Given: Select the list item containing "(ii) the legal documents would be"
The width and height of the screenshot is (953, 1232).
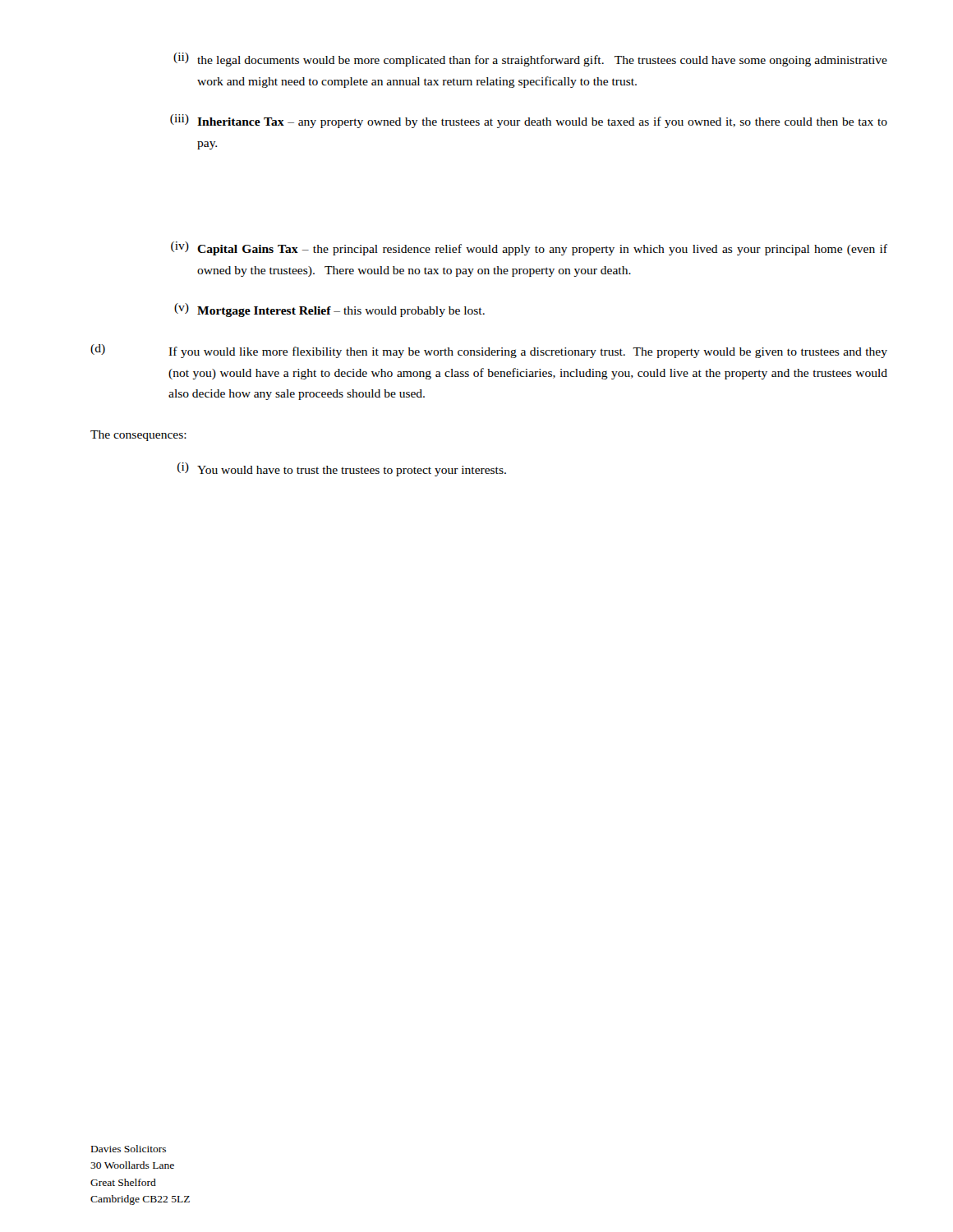Looking at the screenshot, I should pyautogui.click(x=489, y=70).
